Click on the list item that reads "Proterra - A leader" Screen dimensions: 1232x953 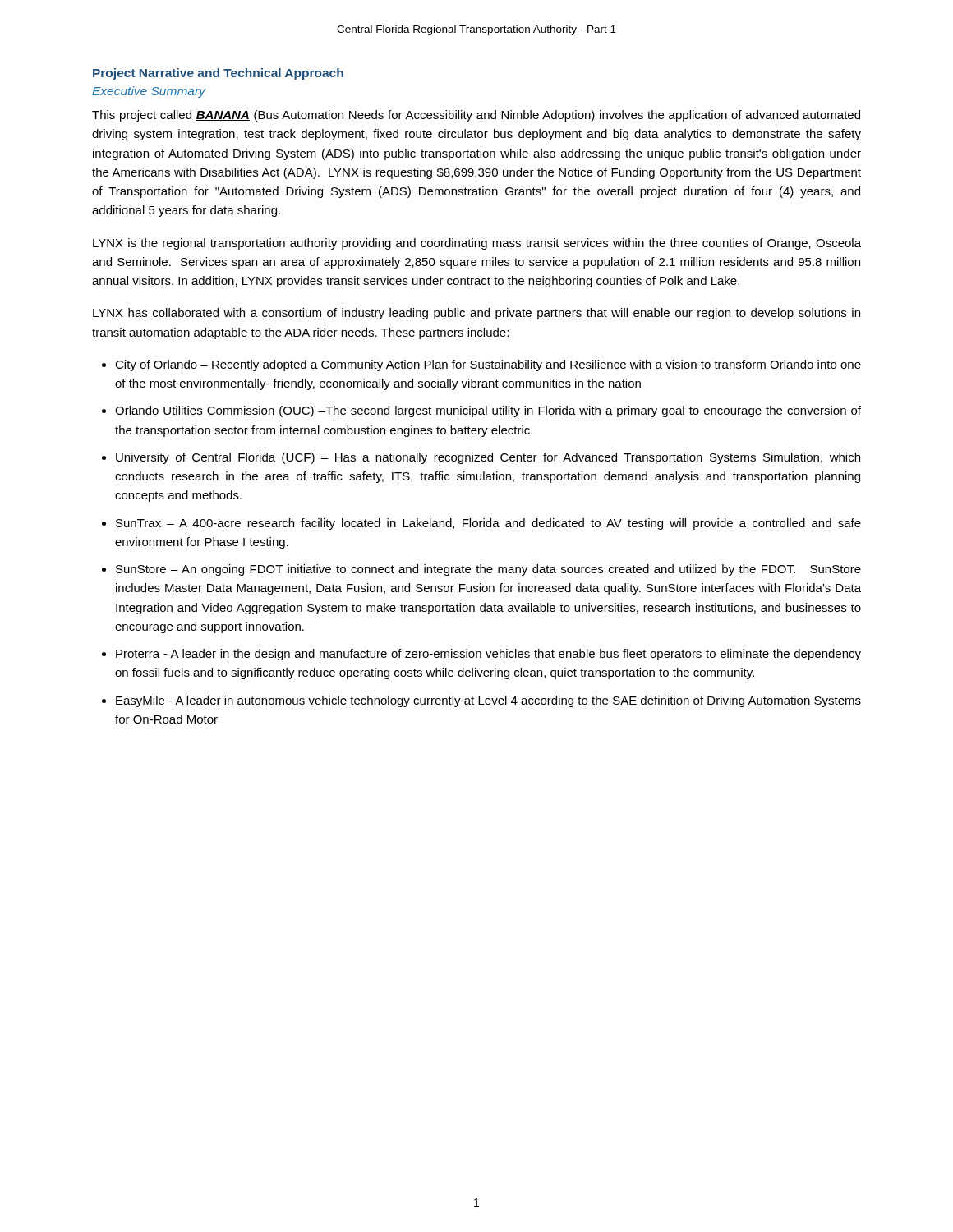(x=488, y=663)
